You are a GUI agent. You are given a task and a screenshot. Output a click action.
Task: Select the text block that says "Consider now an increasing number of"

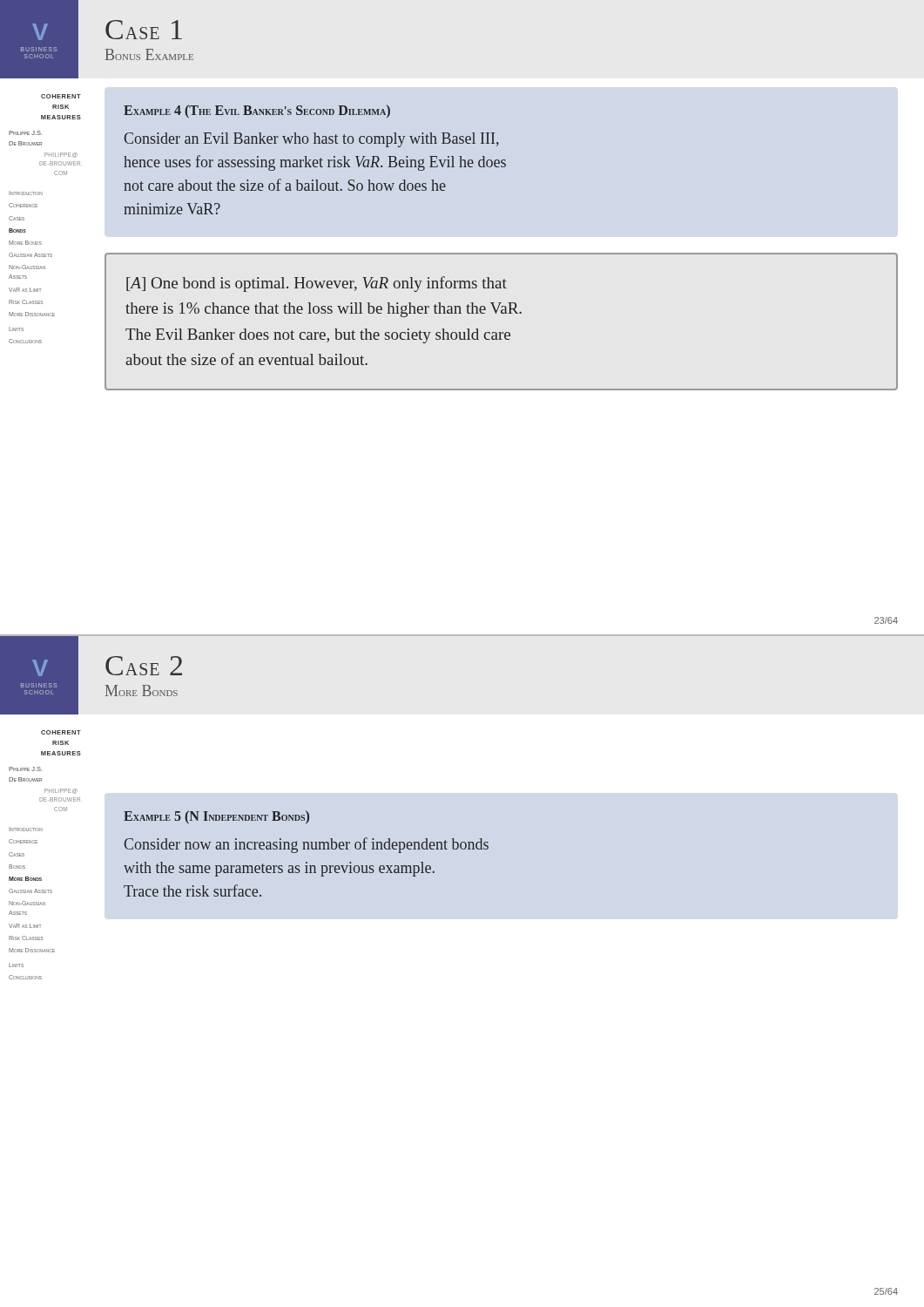coord(306,868)
